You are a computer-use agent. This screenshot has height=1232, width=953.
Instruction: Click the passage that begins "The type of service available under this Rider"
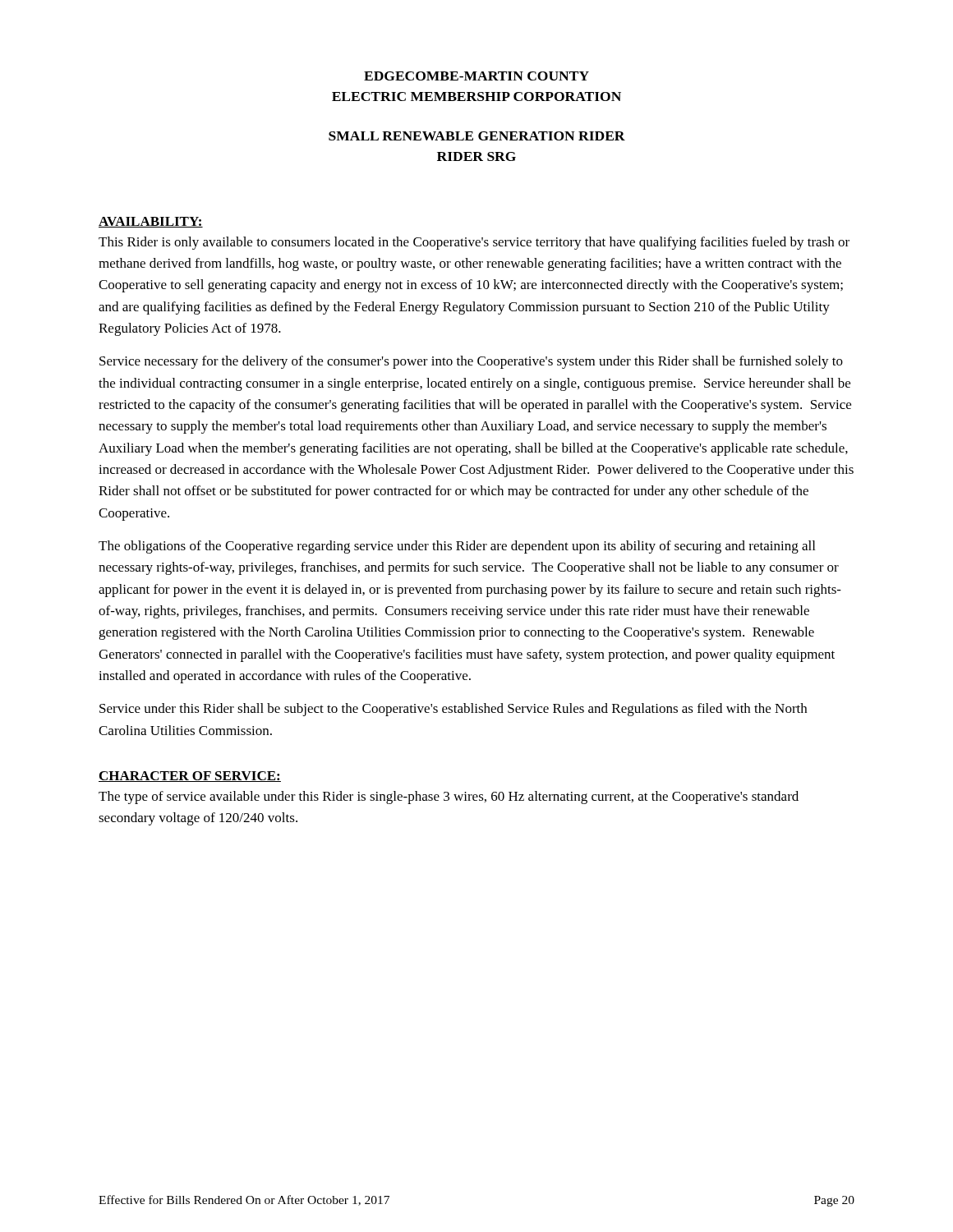point(449,807)
